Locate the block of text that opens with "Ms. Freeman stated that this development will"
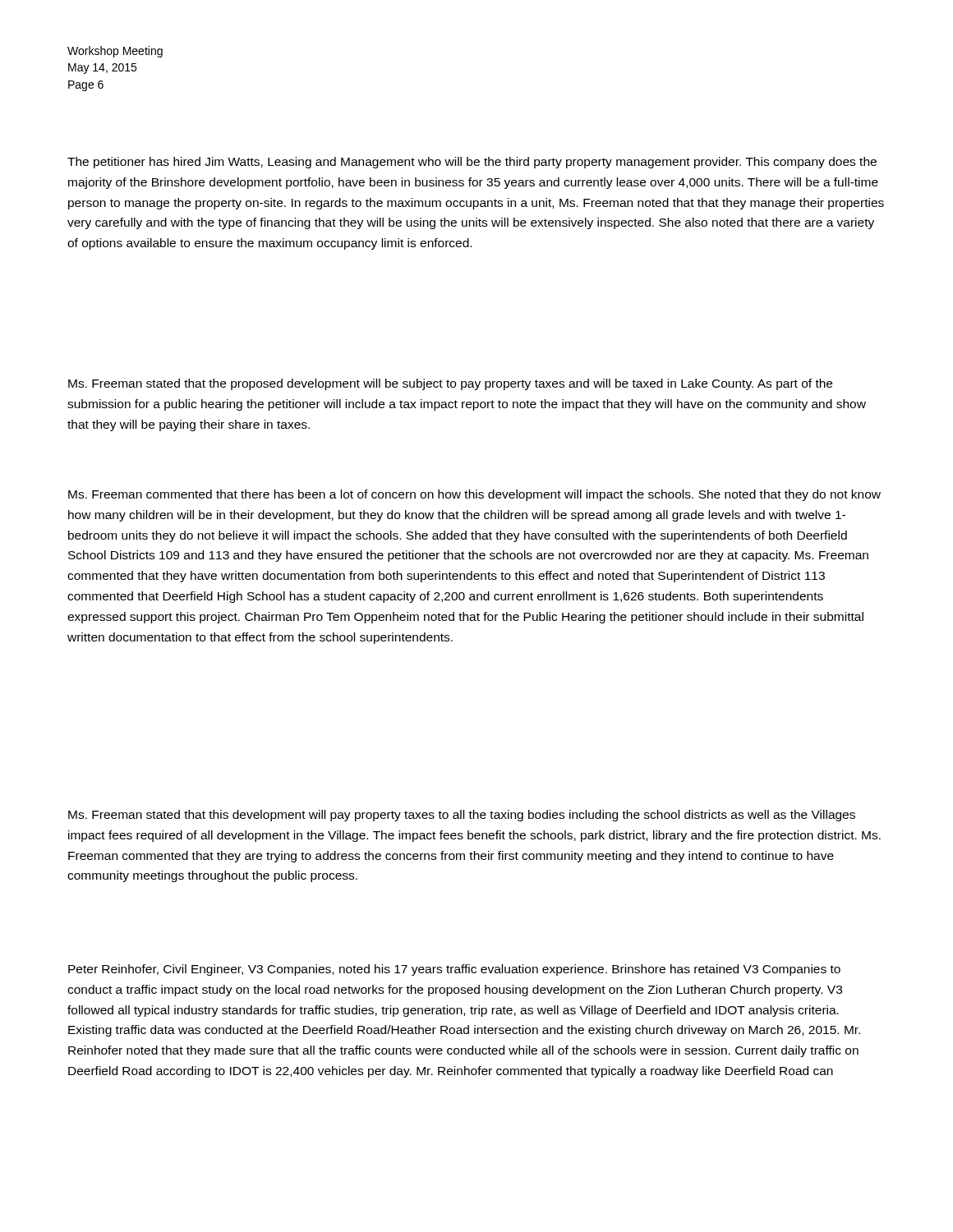This screenshot has width=953, height=1232. pyautogui.click(x=474, y=845)
